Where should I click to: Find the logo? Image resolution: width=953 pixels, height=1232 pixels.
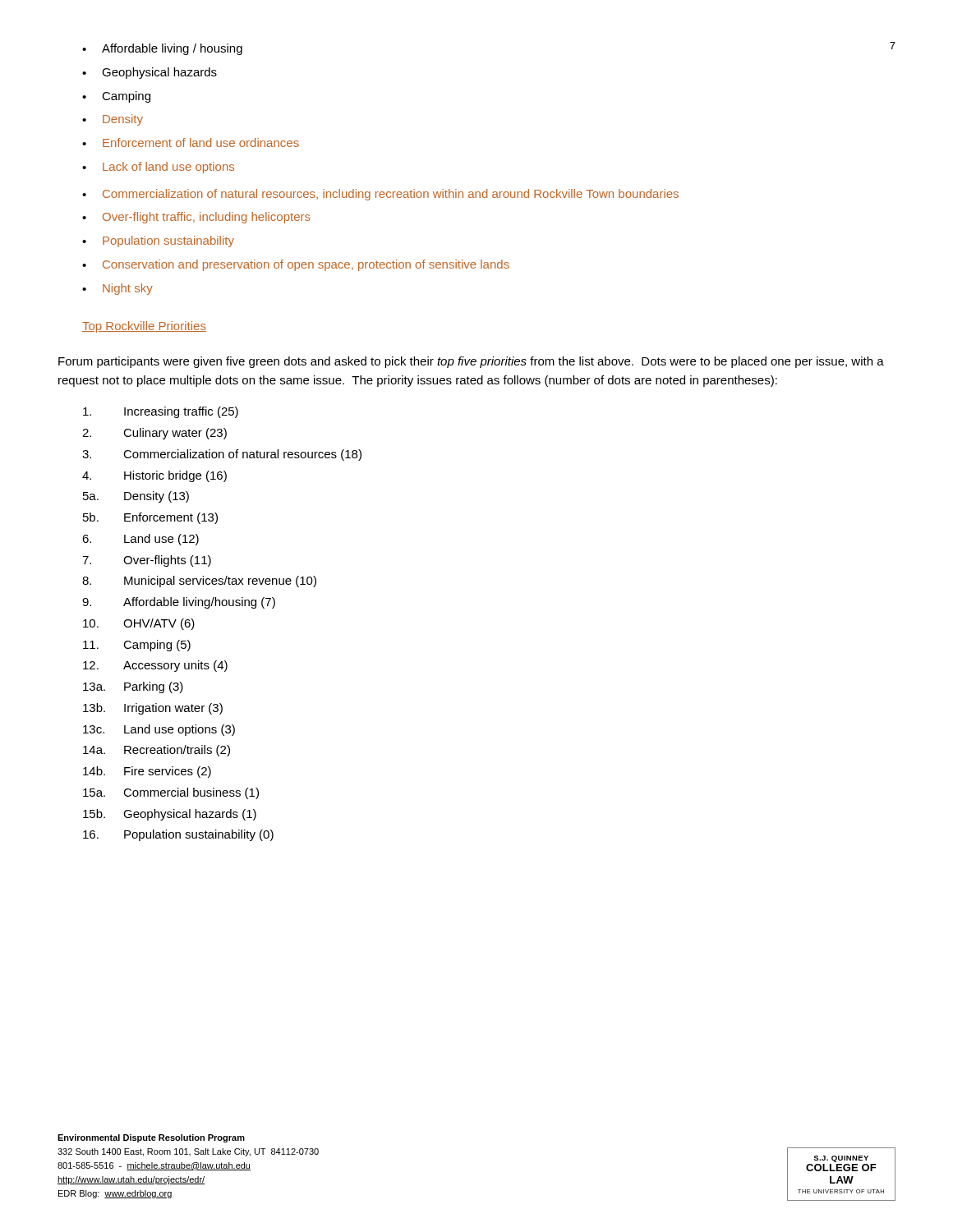pos(841,1174)
